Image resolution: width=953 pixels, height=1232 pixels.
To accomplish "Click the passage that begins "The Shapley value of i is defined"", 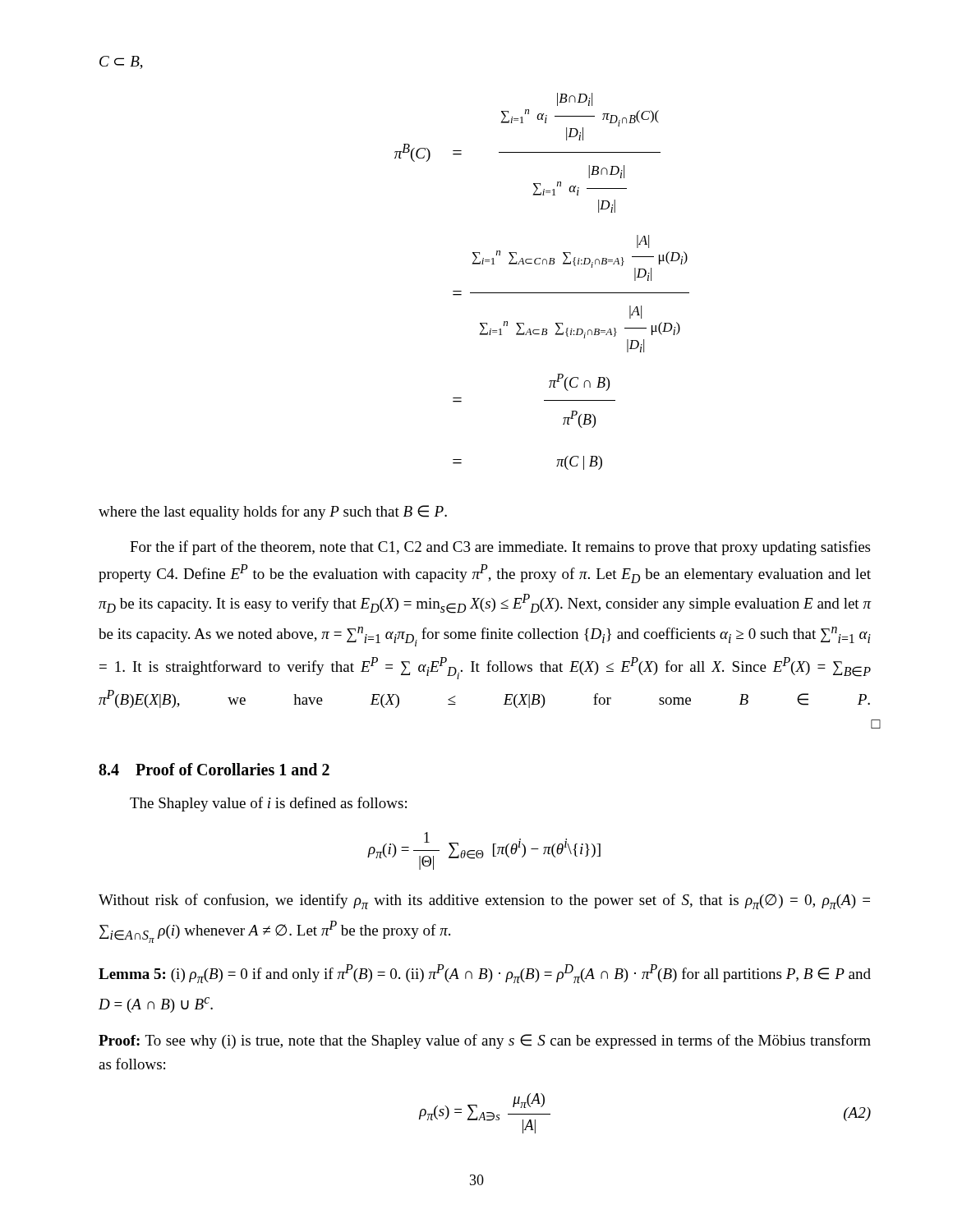I will point(269,803).
